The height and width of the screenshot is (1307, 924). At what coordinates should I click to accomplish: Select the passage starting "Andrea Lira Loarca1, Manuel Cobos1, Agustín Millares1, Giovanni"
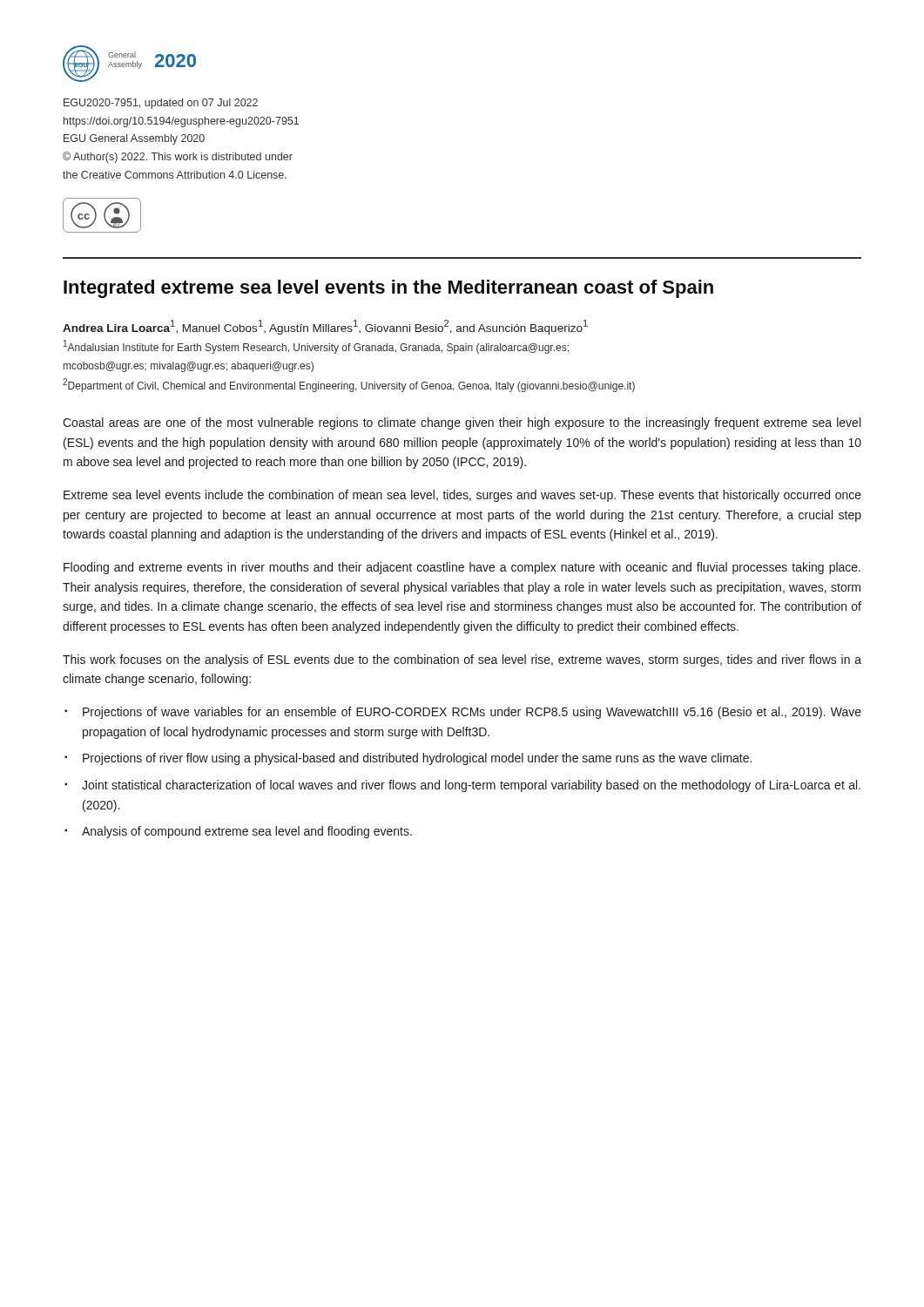[349, 355]
